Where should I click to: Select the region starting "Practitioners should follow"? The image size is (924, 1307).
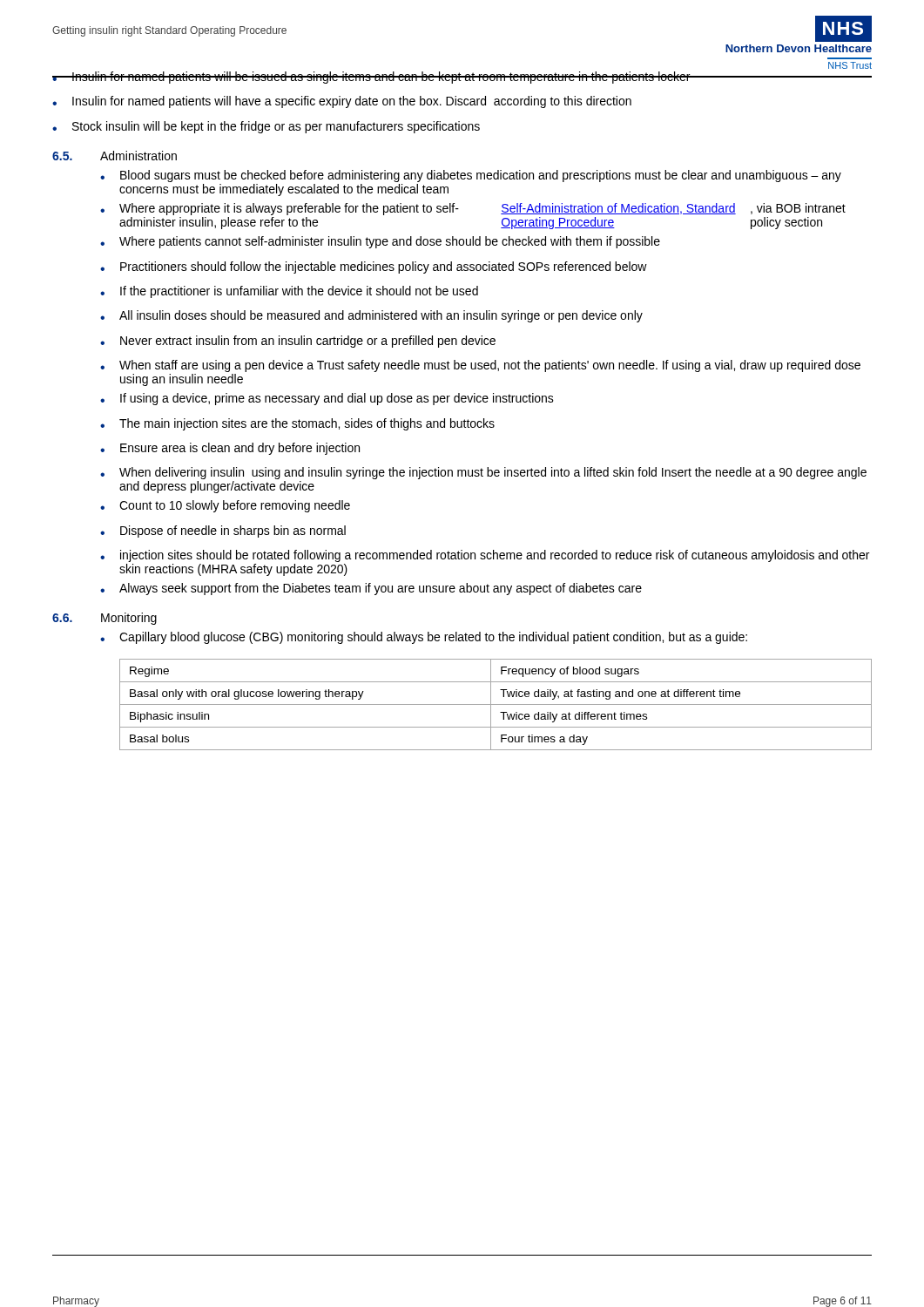click(486, 269)
